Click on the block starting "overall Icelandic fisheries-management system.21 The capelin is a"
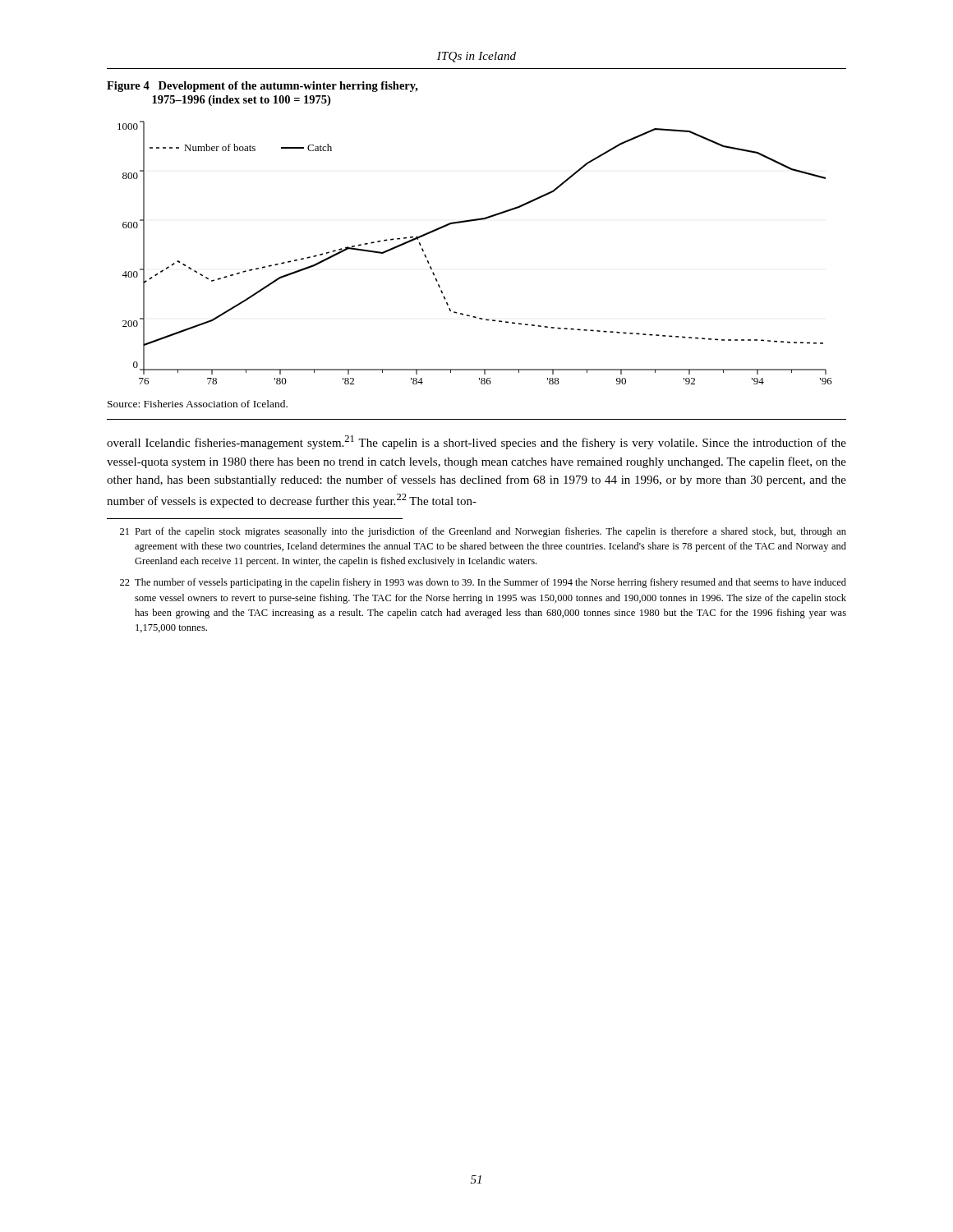Viewport: 953px width, 1232px height. (x=476, y=470)
